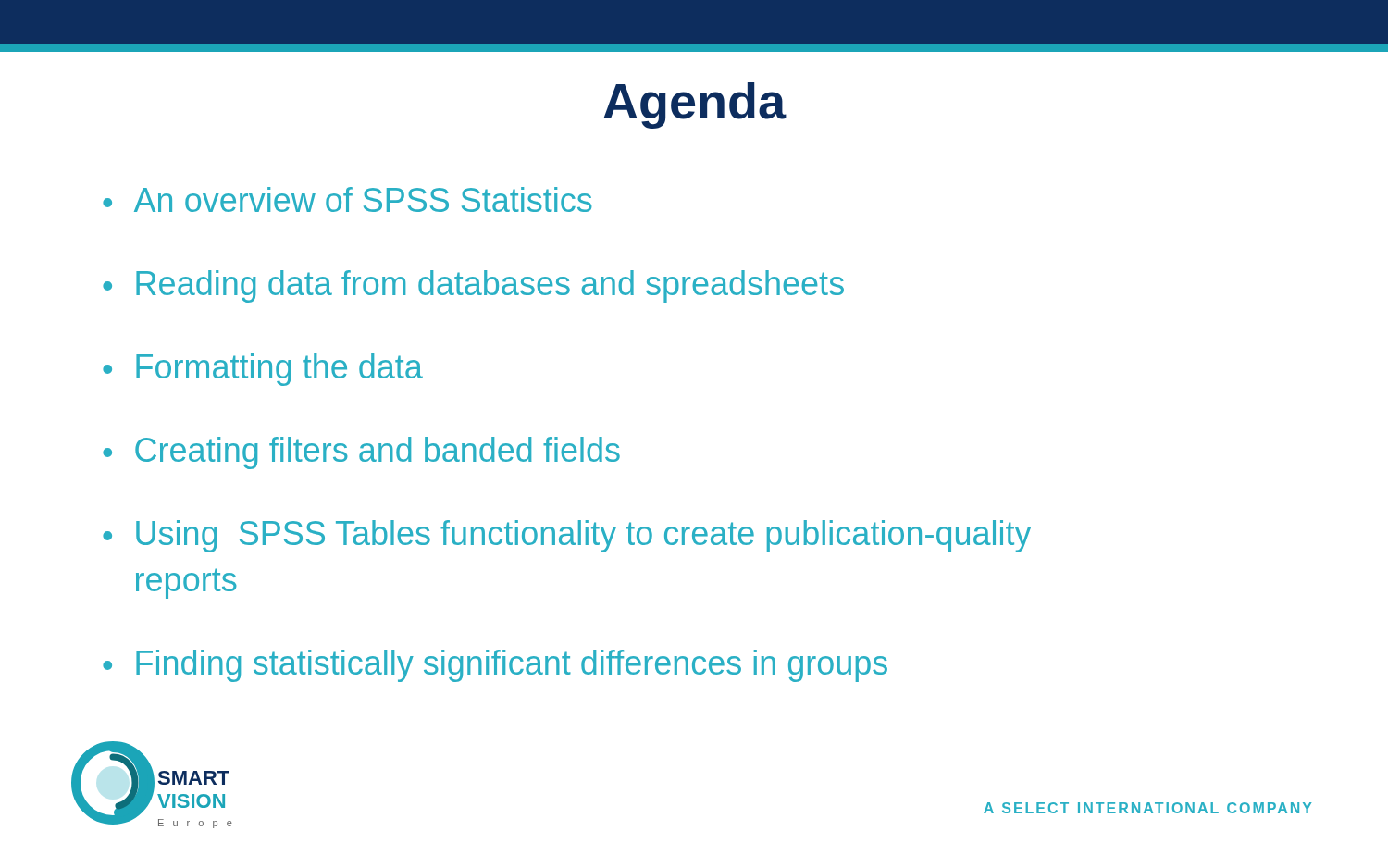This screenshot has height=868, width=1388.
Task: Click the passage that begins "• Creating filters and banded"
Action: click(361, 452)
